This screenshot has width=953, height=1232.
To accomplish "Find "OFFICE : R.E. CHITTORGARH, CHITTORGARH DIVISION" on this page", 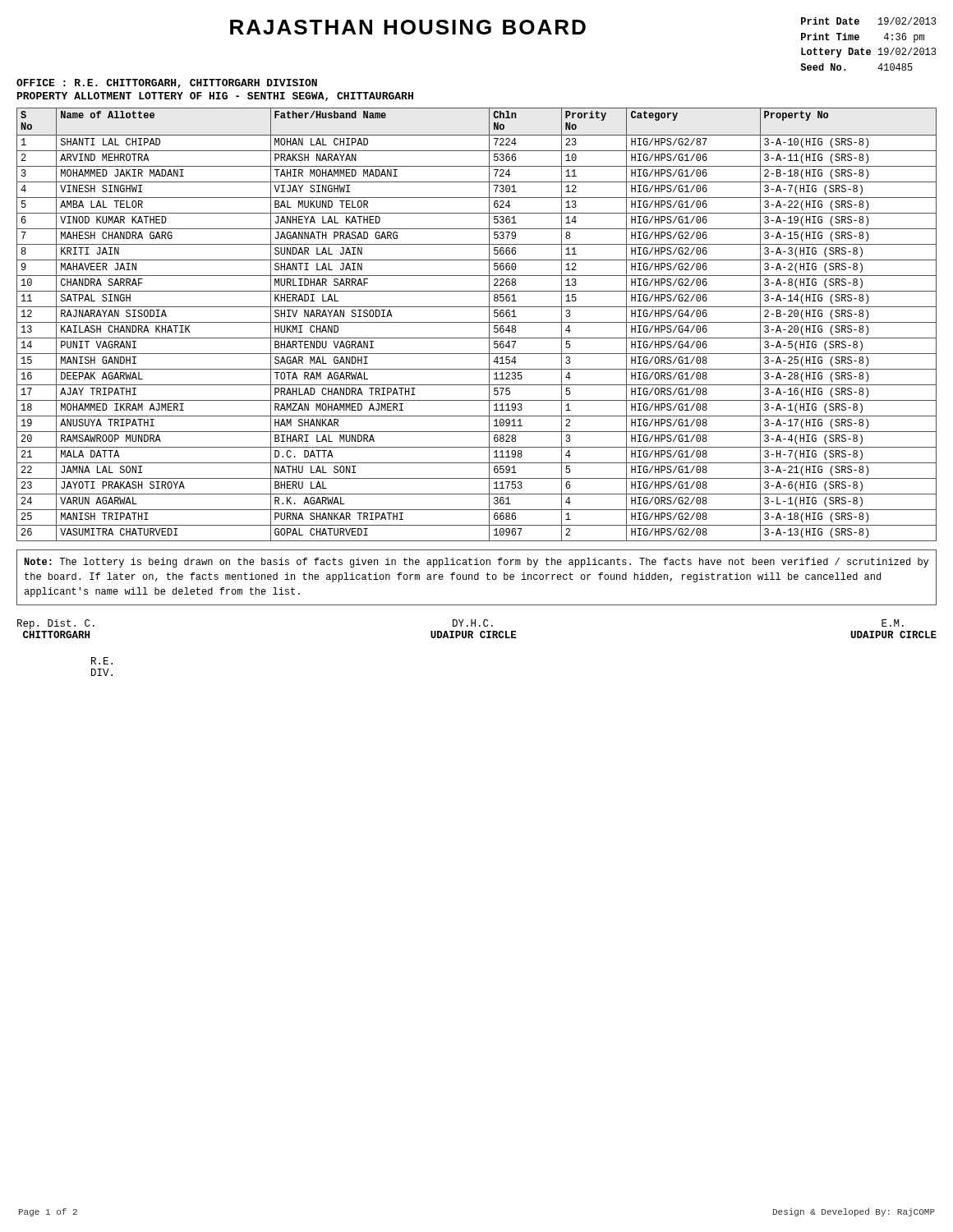I will coord(167,84).
